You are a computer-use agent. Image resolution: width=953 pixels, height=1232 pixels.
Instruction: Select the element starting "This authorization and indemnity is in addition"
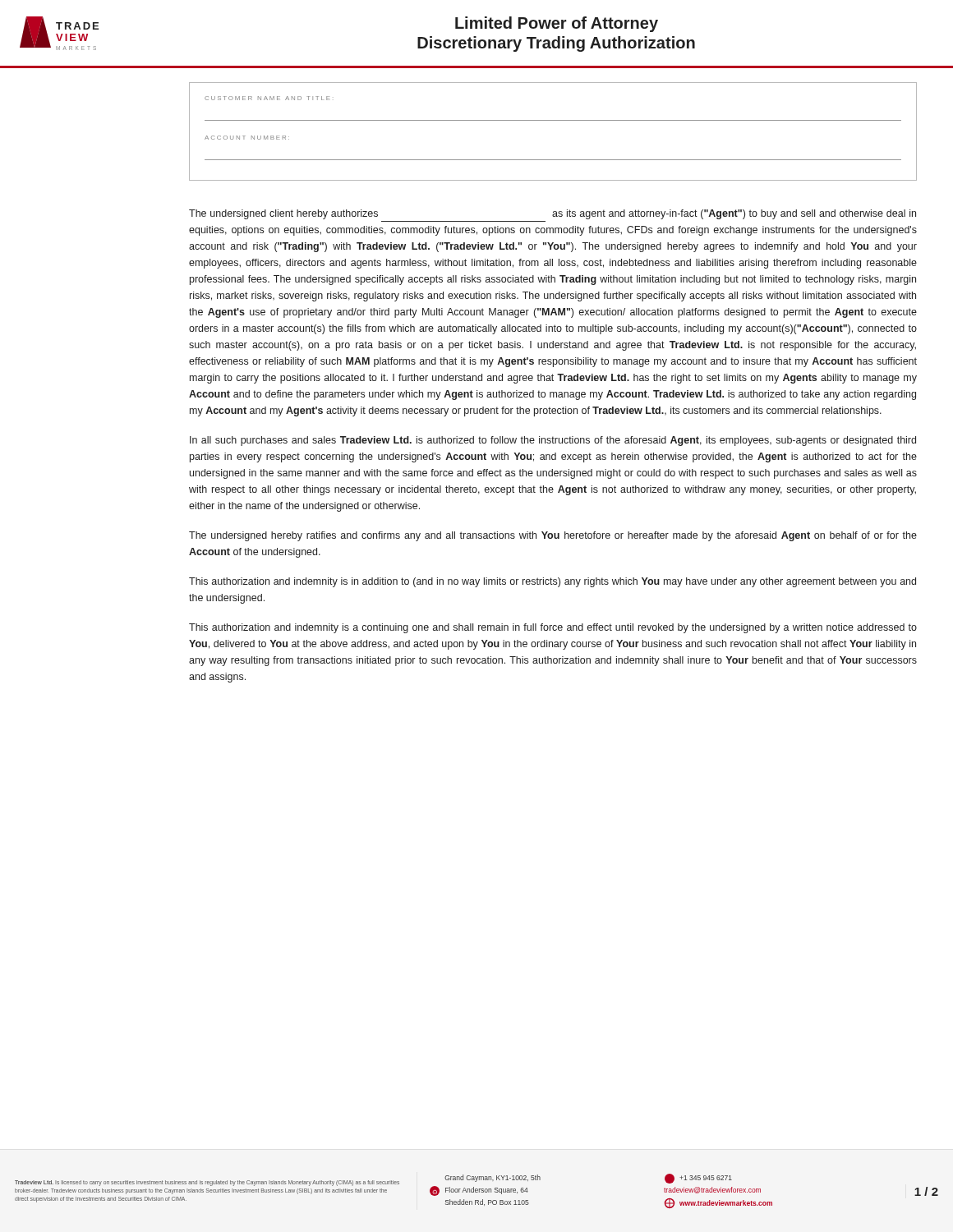tap(553, 590)
